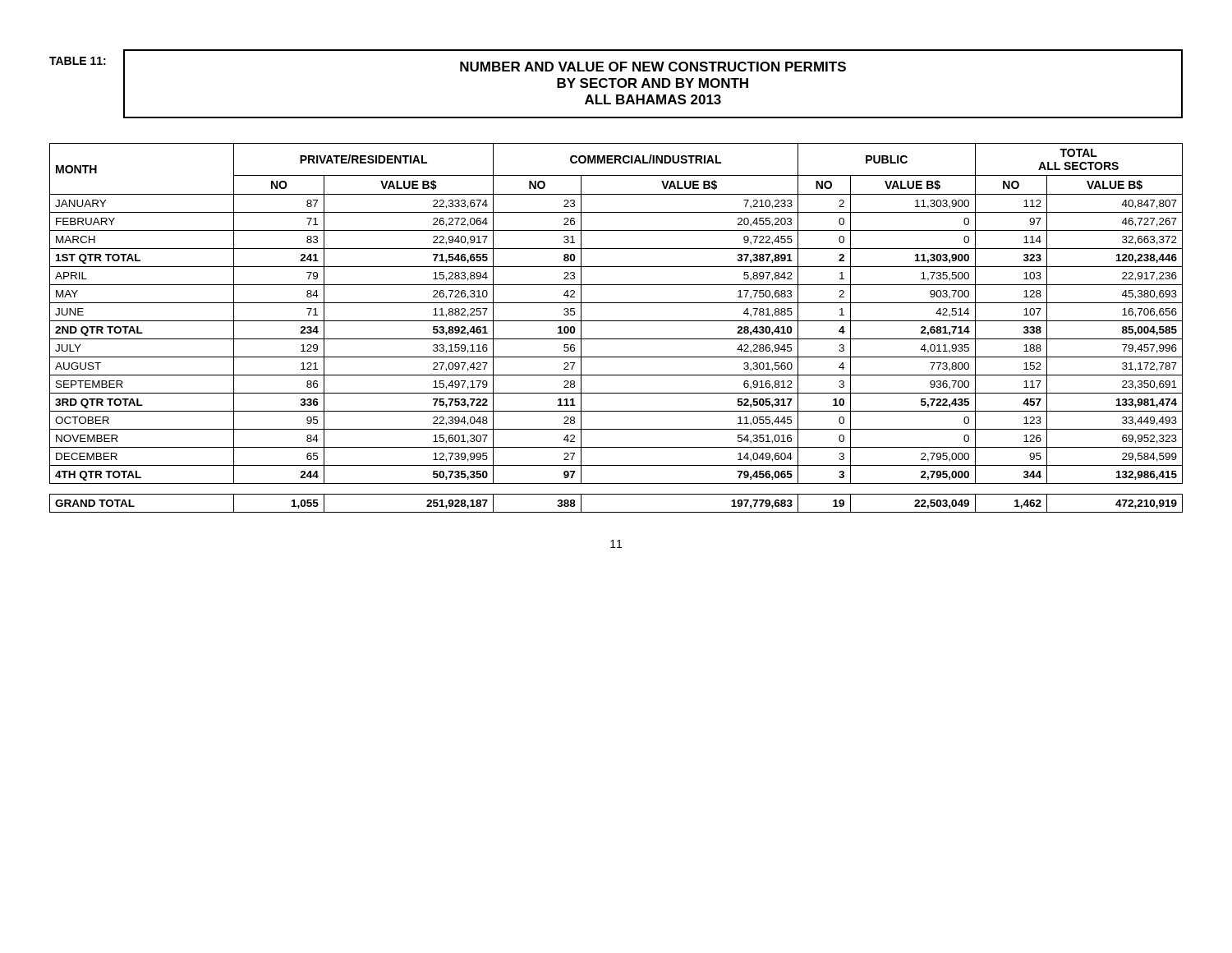Select a table

tap(616, 328)
